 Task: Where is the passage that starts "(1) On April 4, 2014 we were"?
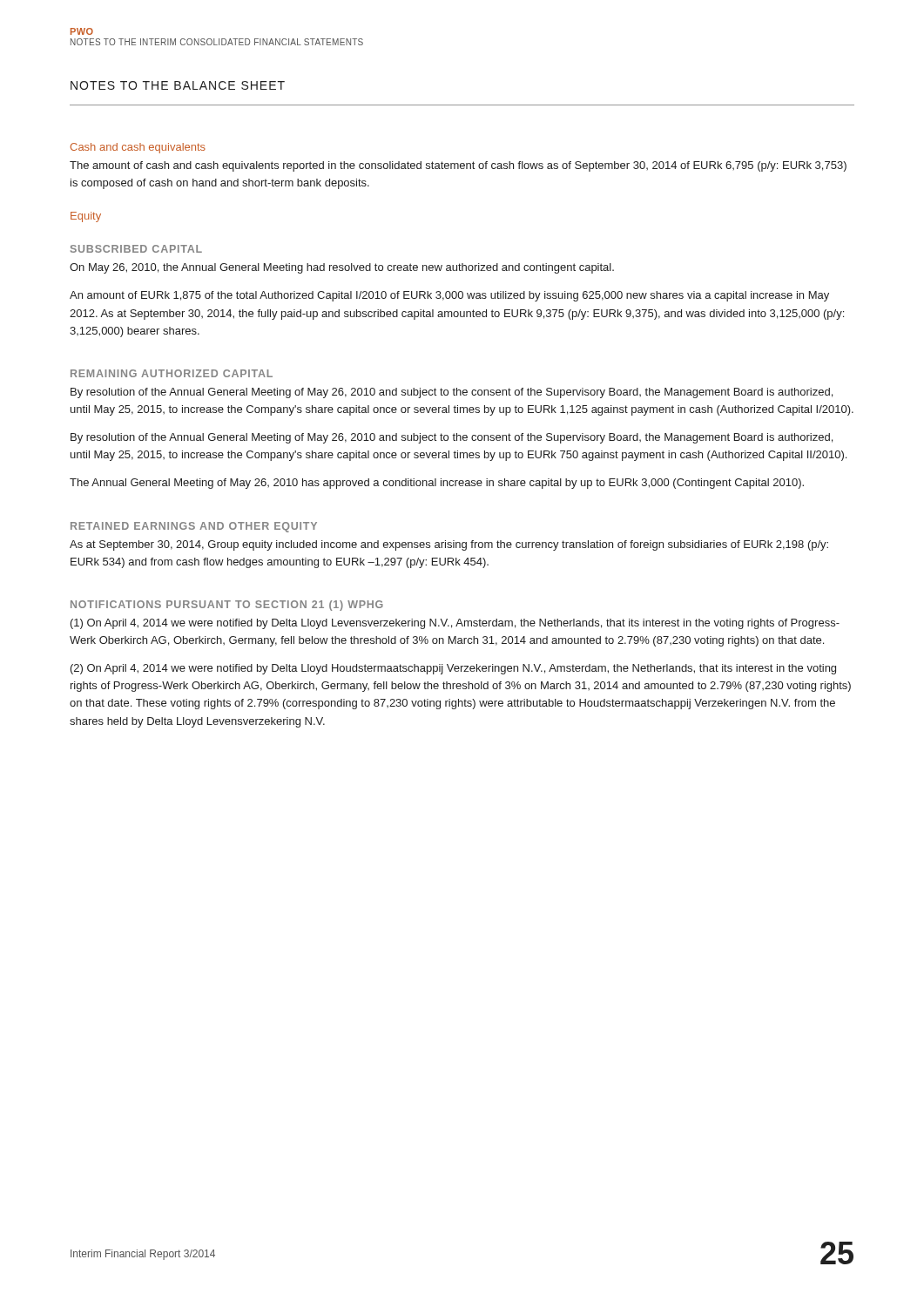(455, 631)
